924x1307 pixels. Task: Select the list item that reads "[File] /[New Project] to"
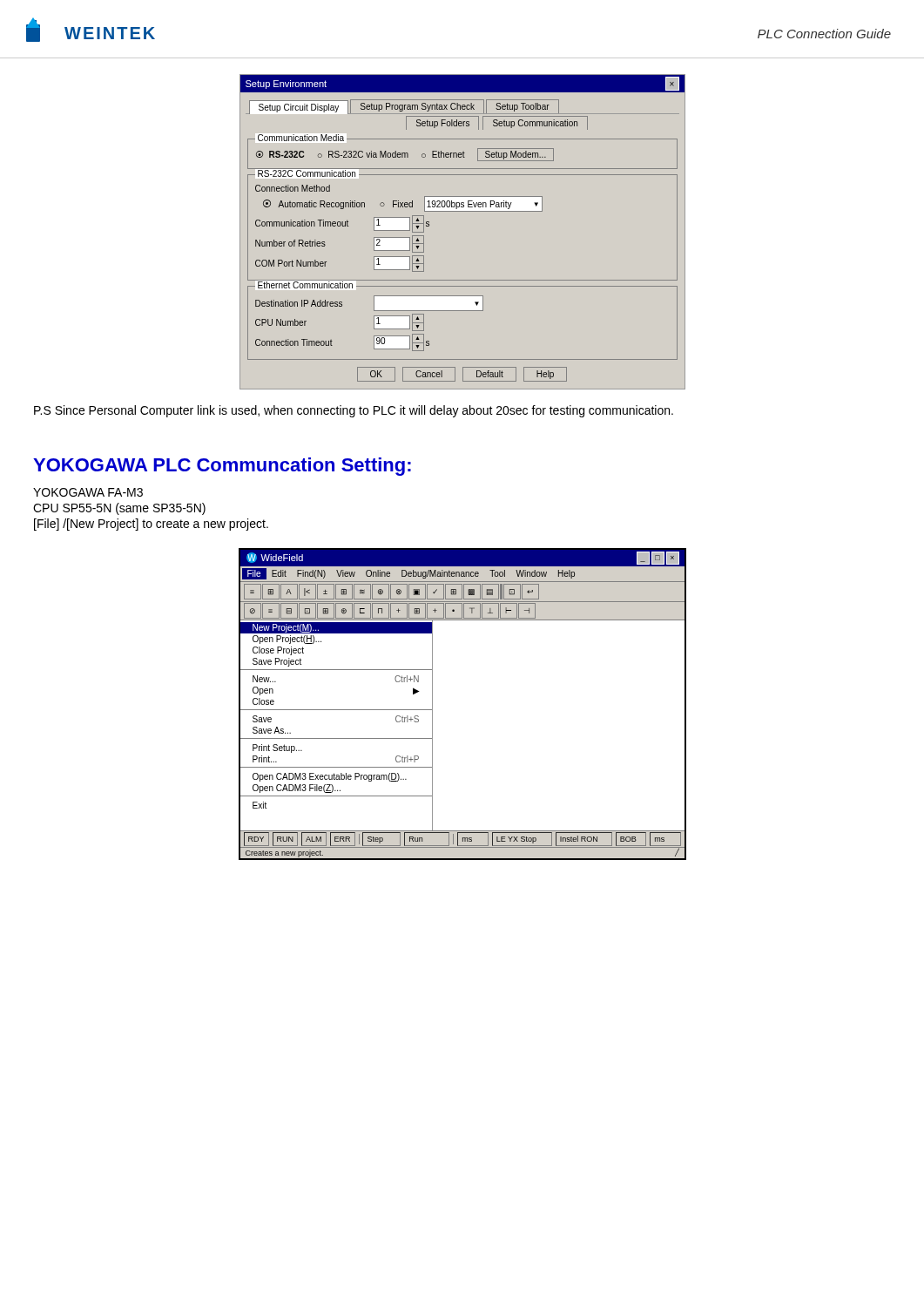click(x=151, y=523)
